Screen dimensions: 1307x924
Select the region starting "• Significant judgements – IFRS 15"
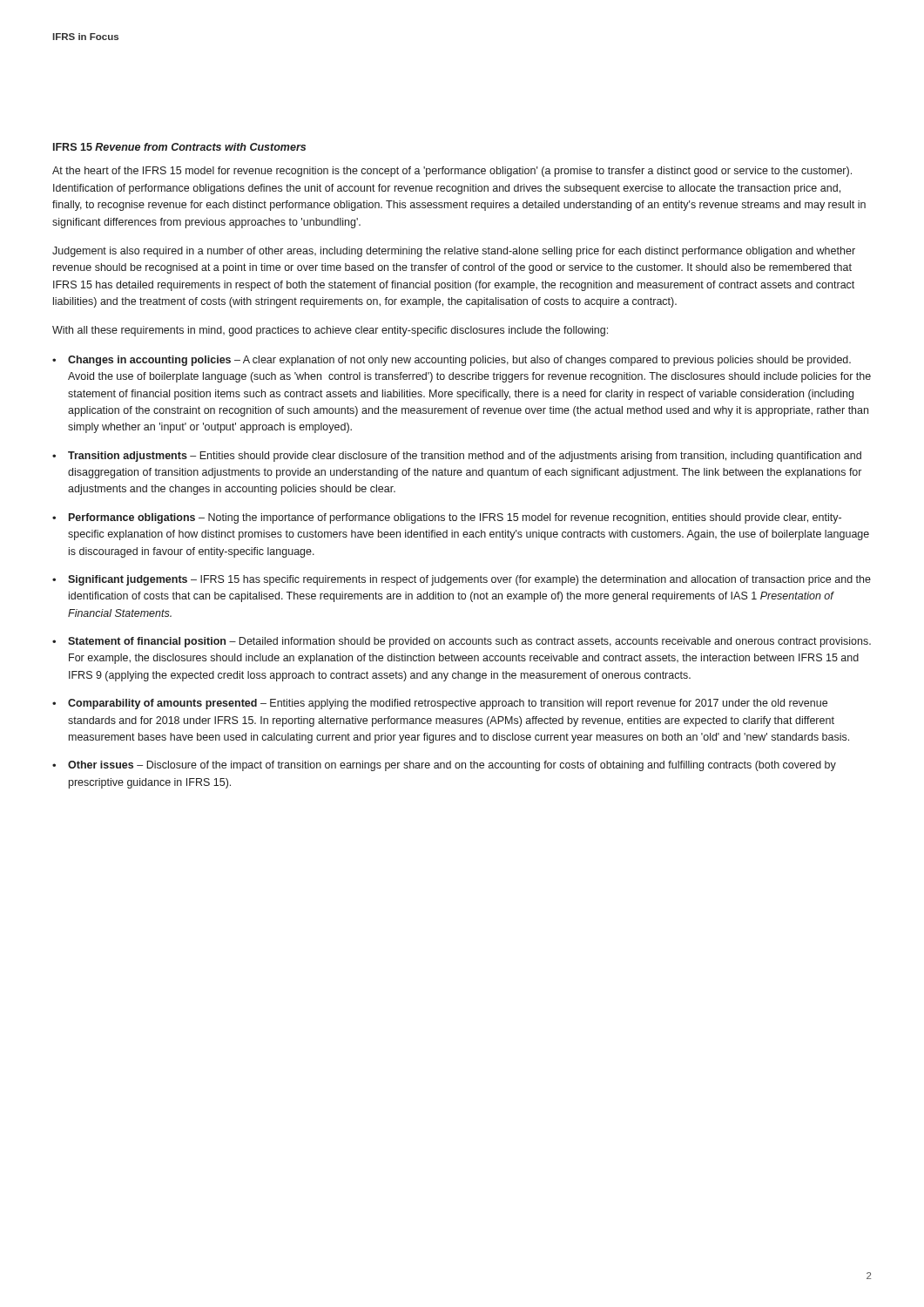[462, 597]
